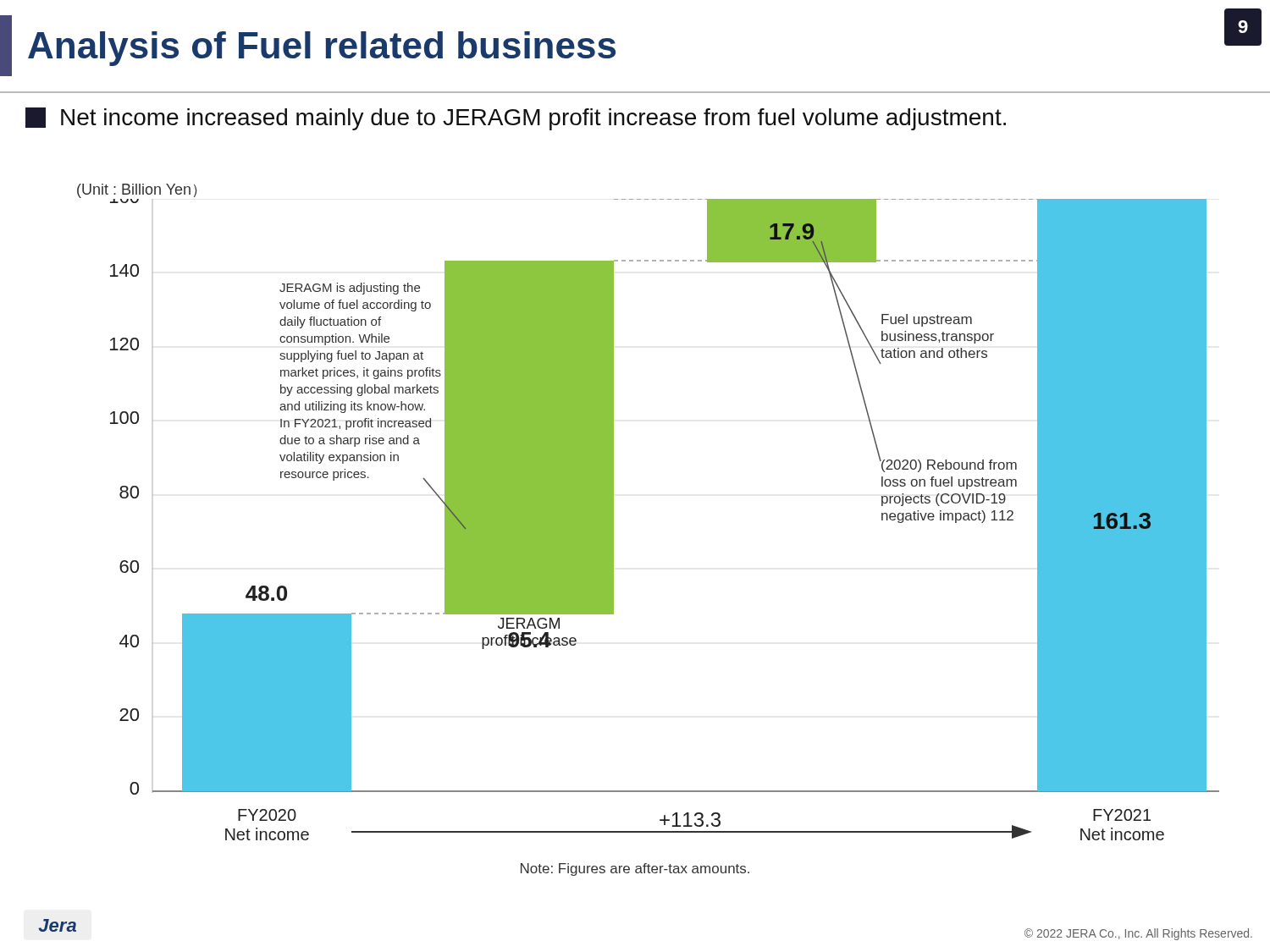Locate the waterfall chart

click(x=648, y=535)
